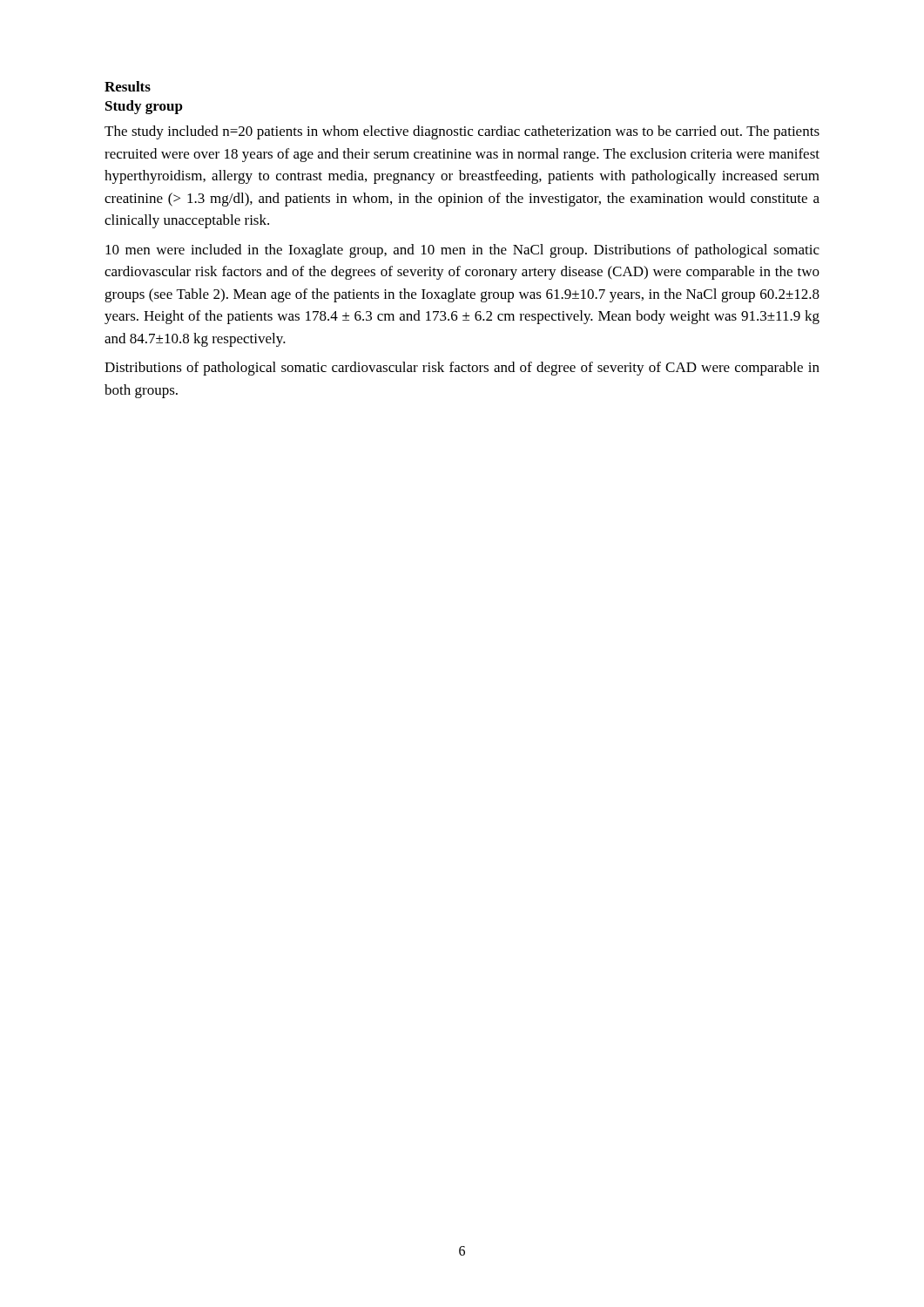Locate the text "Study group"
Screen dimensions: 1307x924
coord(144,106)
